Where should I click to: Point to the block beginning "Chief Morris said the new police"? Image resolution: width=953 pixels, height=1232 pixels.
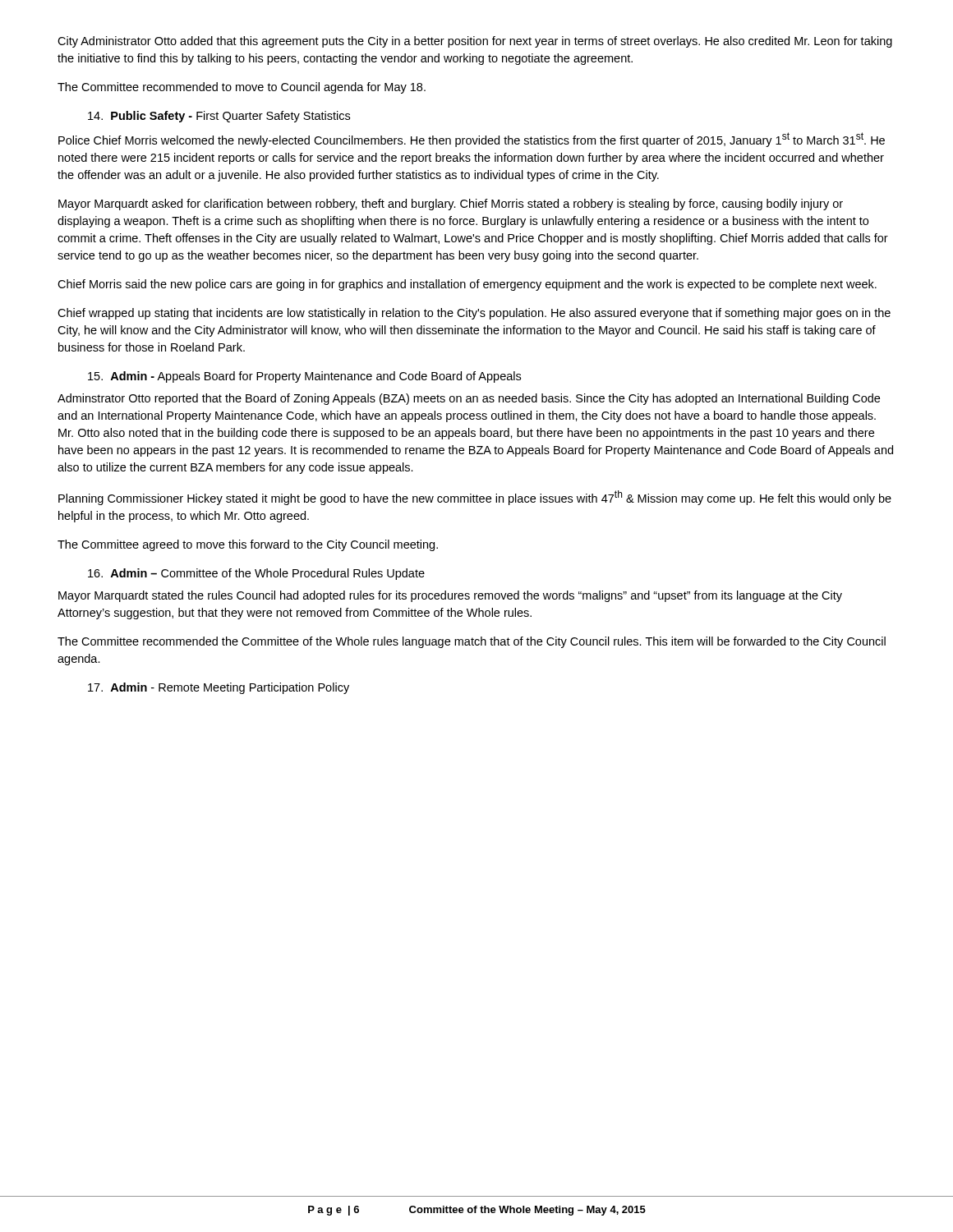coord(467,284)
